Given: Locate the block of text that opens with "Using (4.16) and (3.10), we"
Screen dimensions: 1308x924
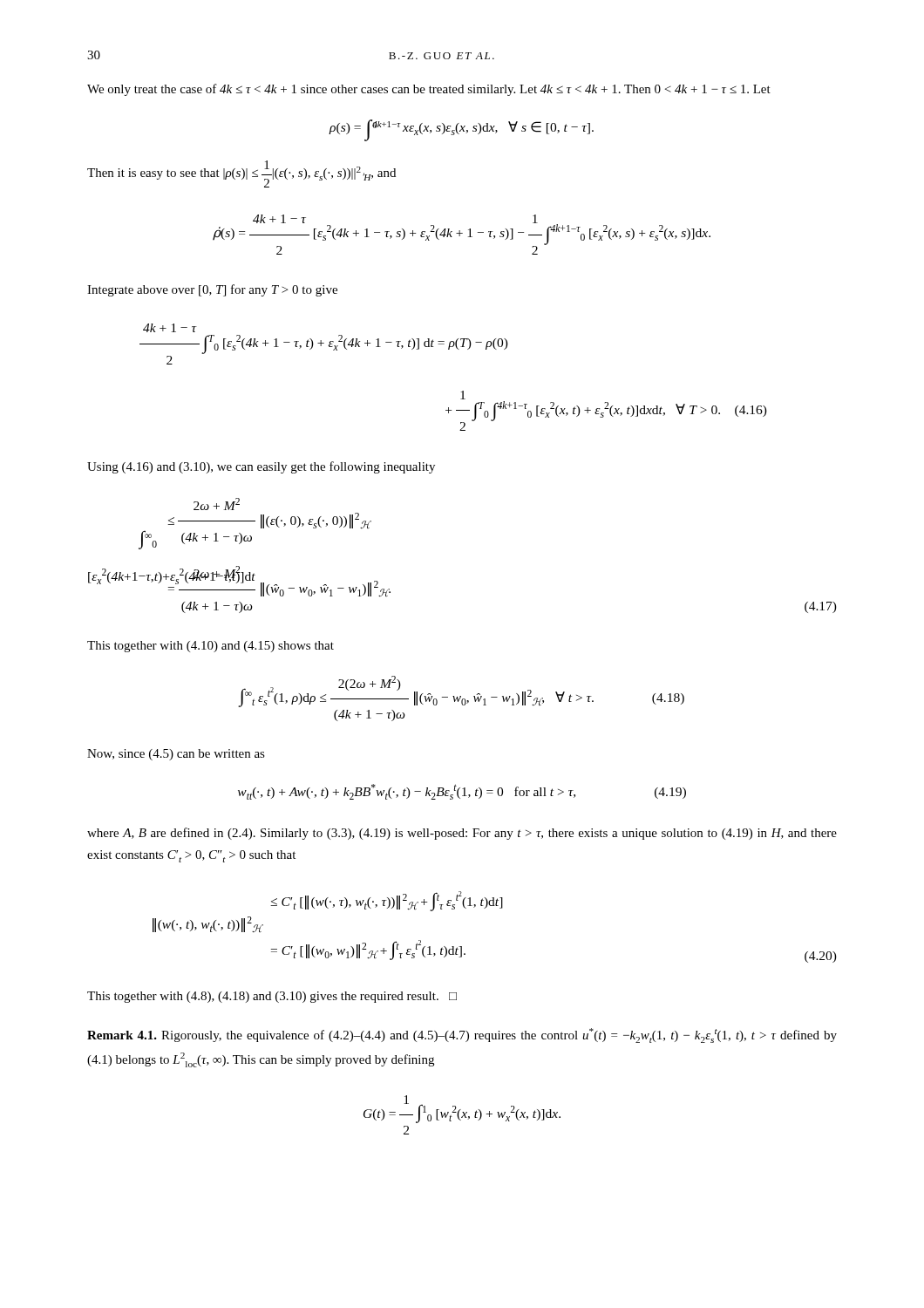Looking at the screenshot, I should point(261,466).
